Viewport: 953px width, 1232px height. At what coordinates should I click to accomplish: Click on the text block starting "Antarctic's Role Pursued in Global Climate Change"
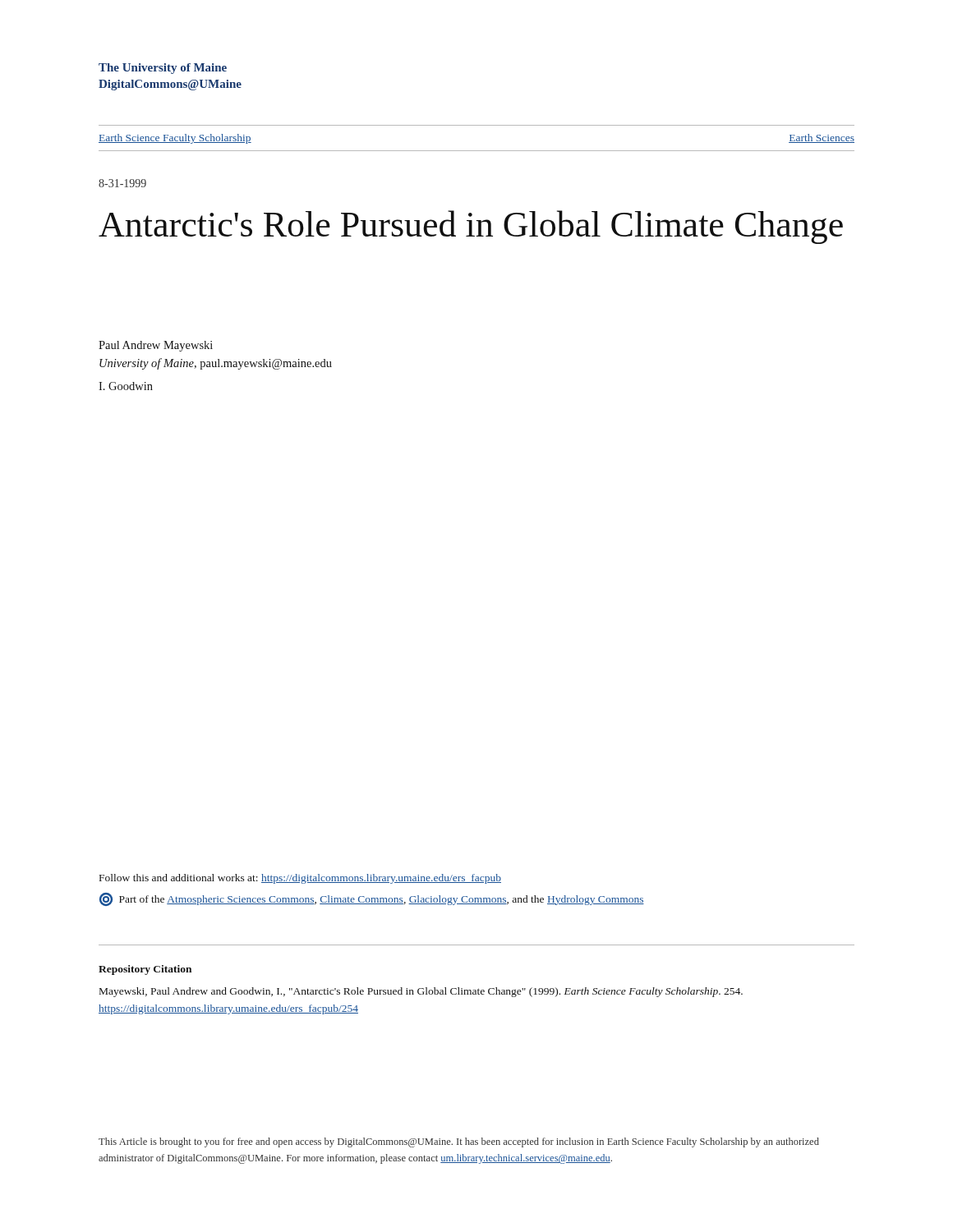[x=471, y=225]
